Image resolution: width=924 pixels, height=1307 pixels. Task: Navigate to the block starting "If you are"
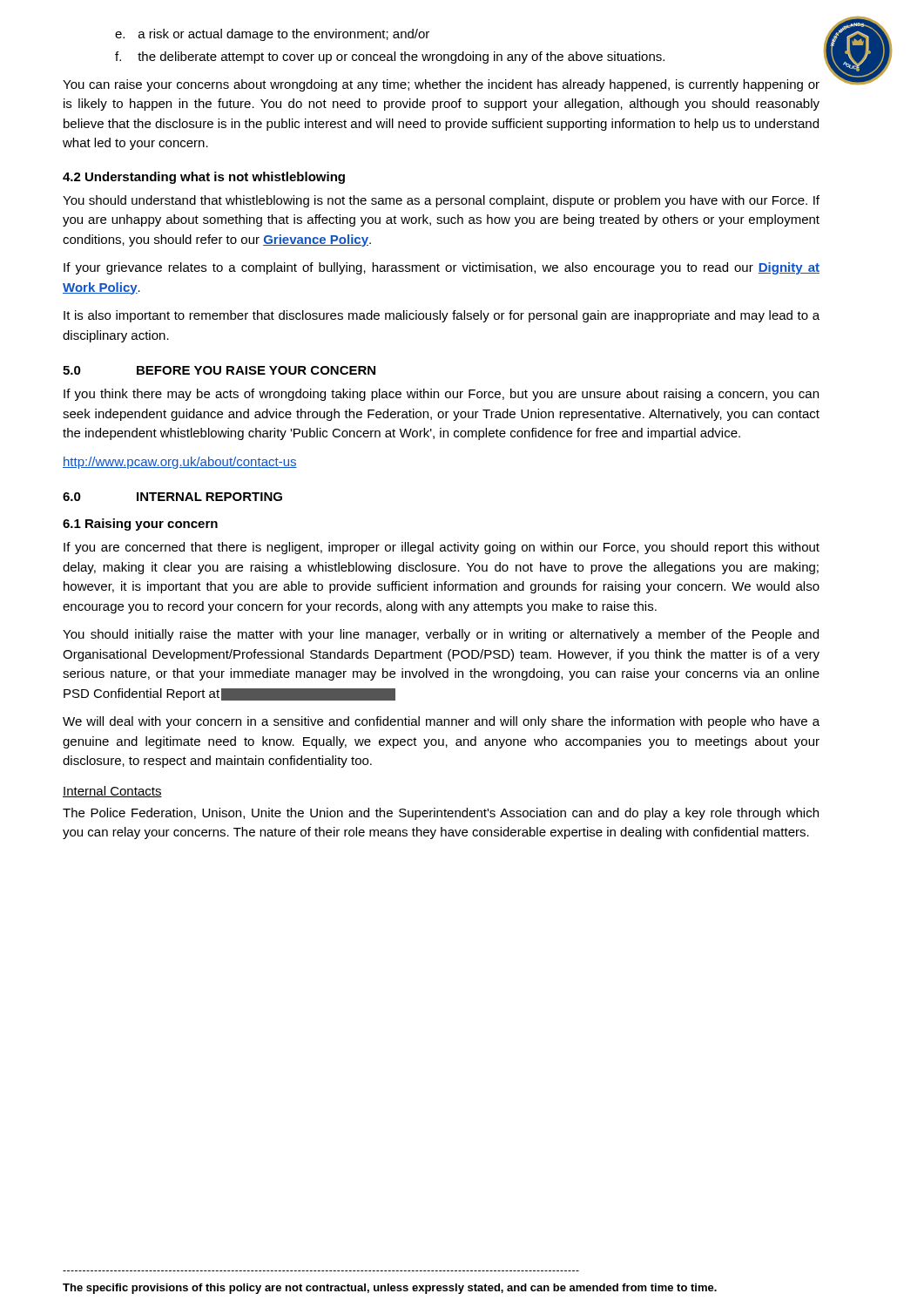click(441, 576)
